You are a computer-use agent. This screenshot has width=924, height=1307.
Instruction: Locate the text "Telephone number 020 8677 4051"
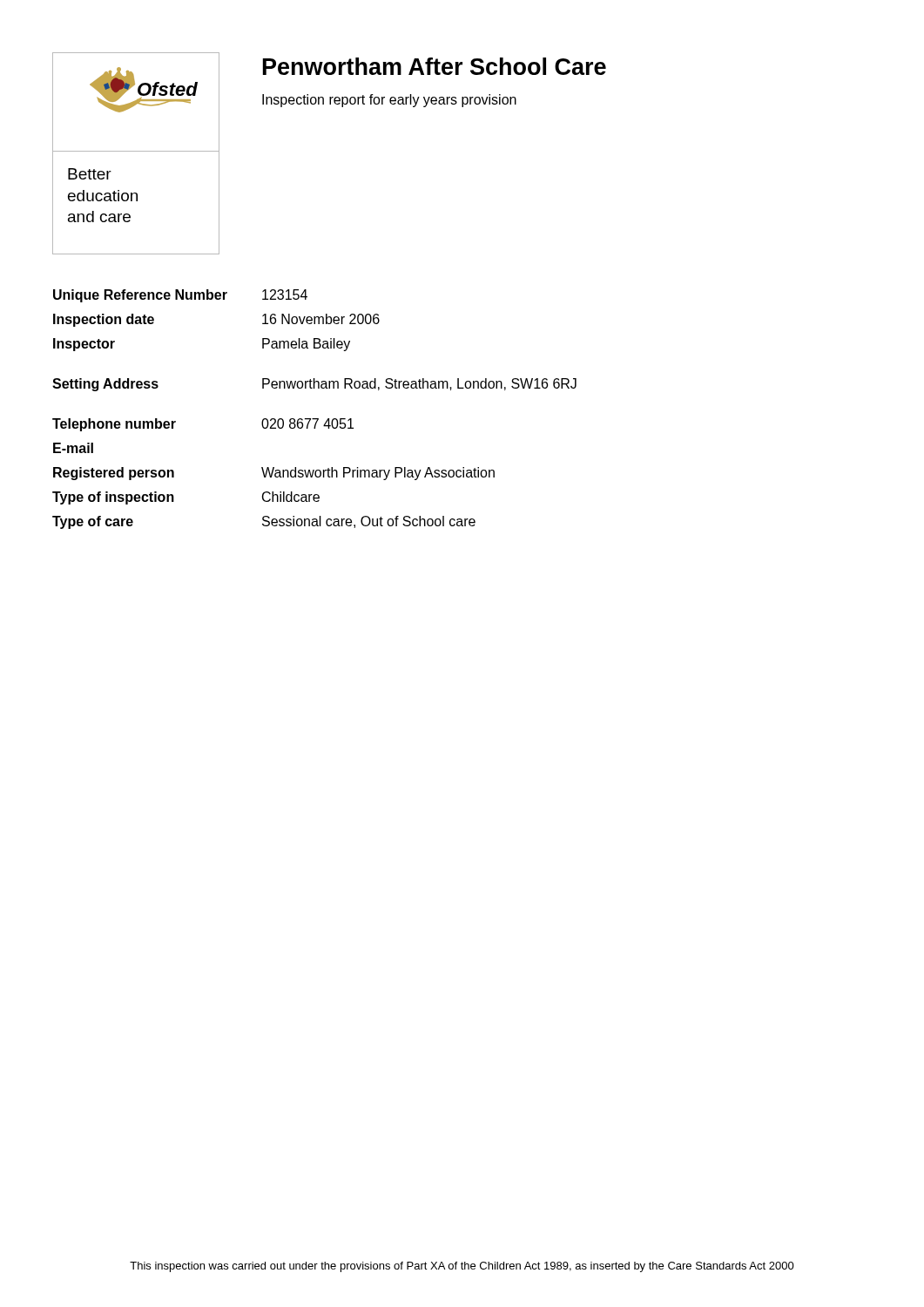click(117, 425)
